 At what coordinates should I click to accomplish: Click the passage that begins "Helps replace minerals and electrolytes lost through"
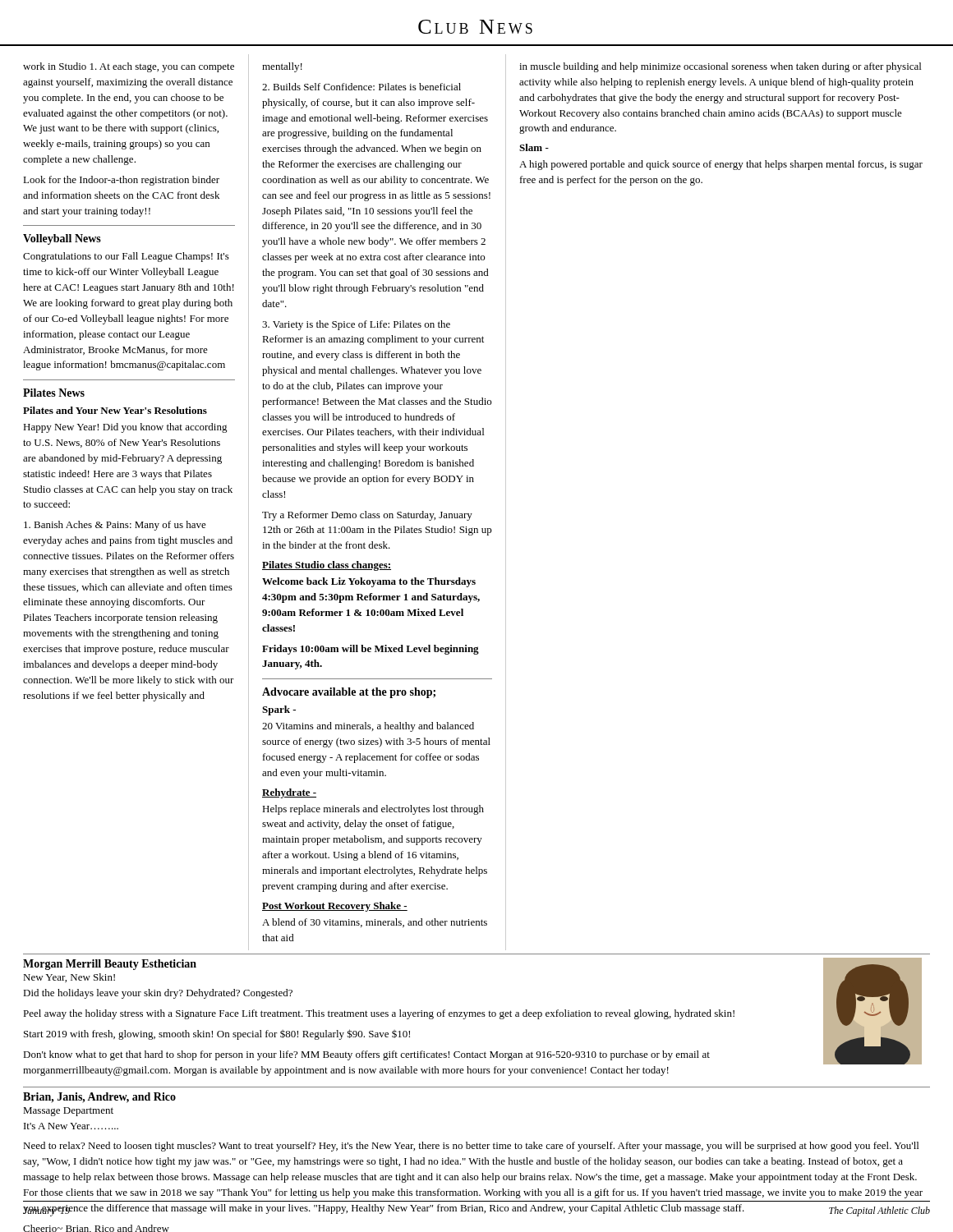tap(377, 848)
